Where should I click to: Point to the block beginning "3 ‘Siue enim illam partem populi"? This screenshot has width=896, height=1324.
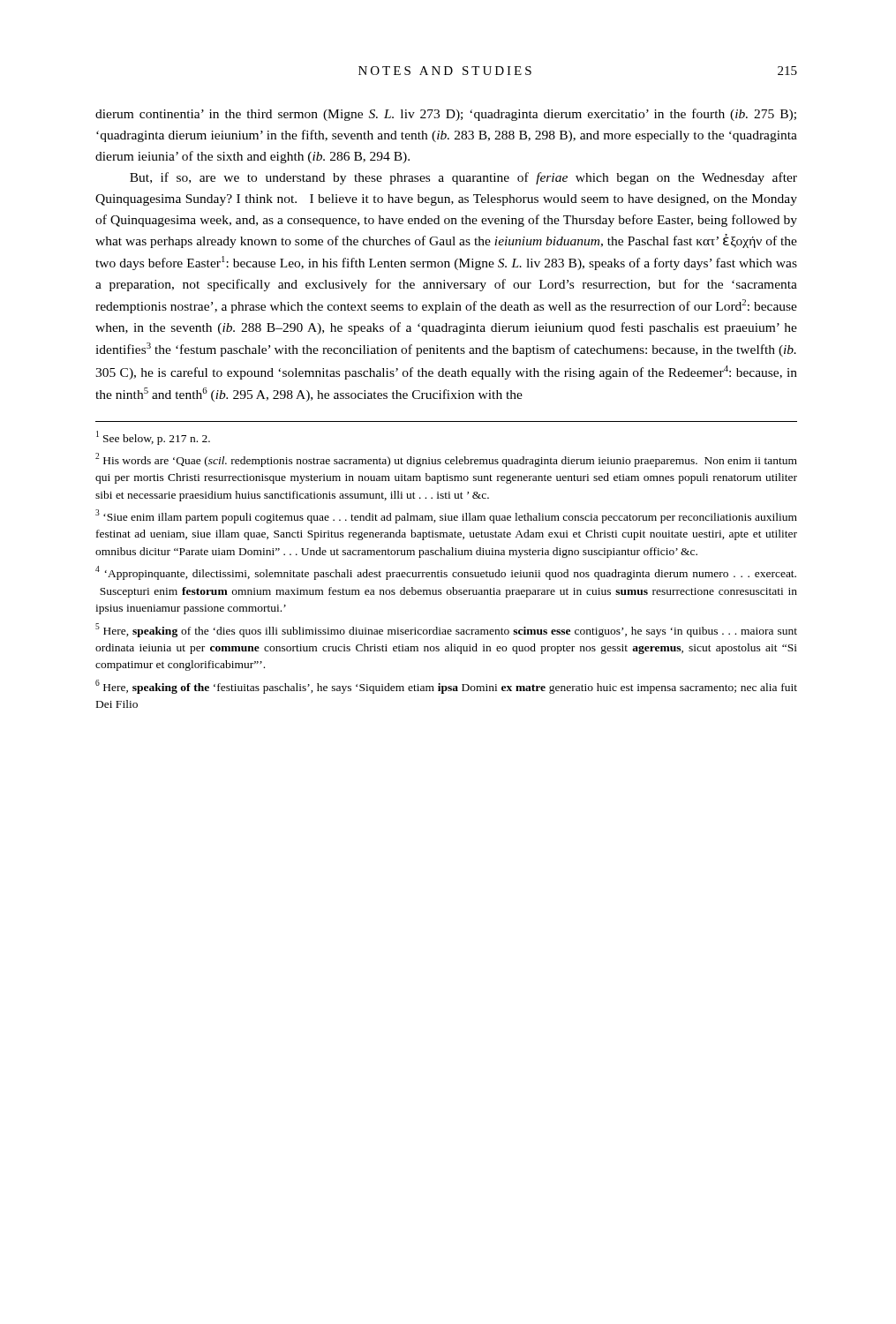tap(446, 533)
